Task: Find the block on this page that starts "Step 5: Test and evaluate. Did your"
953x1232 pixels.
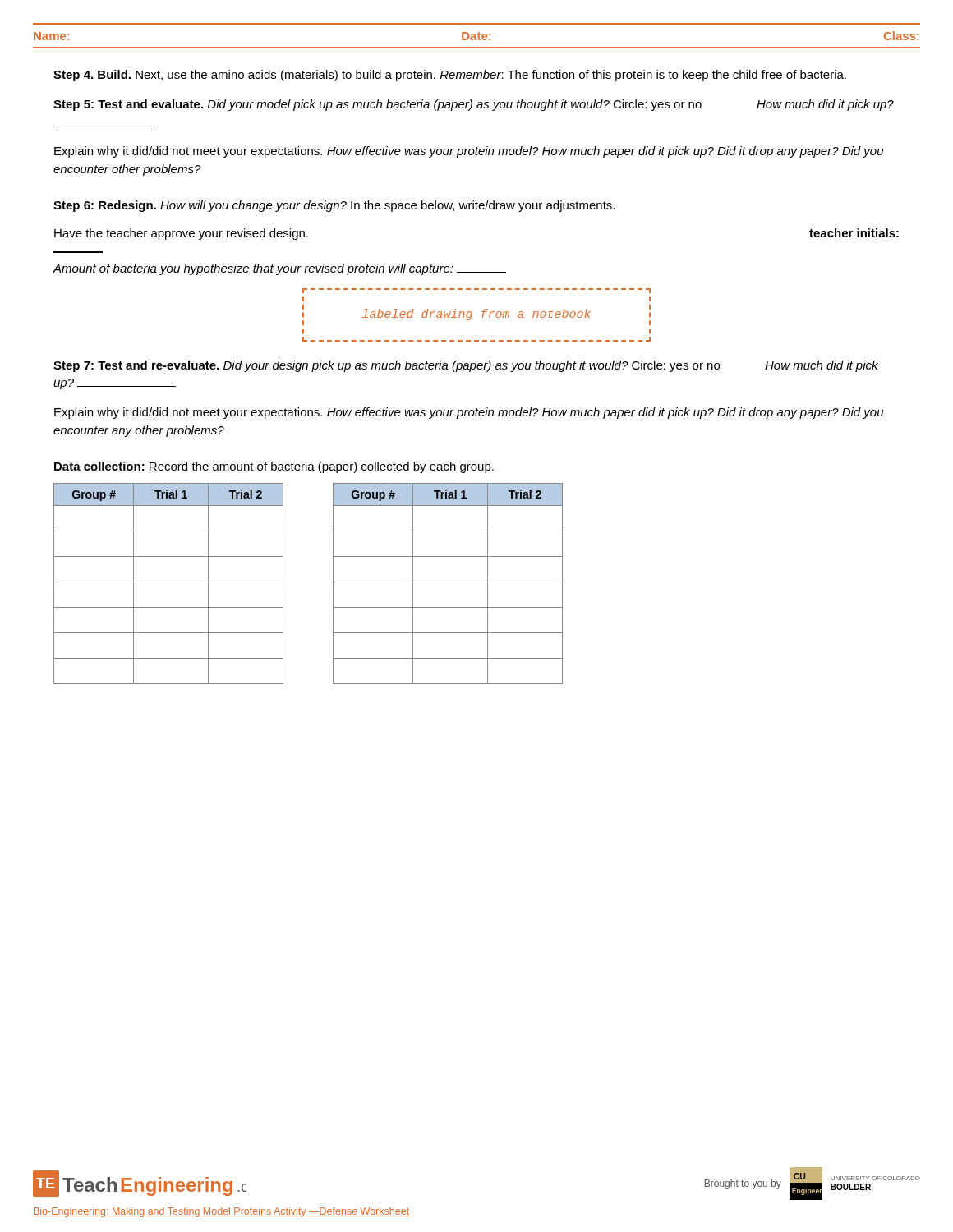Action: (473, 111)
